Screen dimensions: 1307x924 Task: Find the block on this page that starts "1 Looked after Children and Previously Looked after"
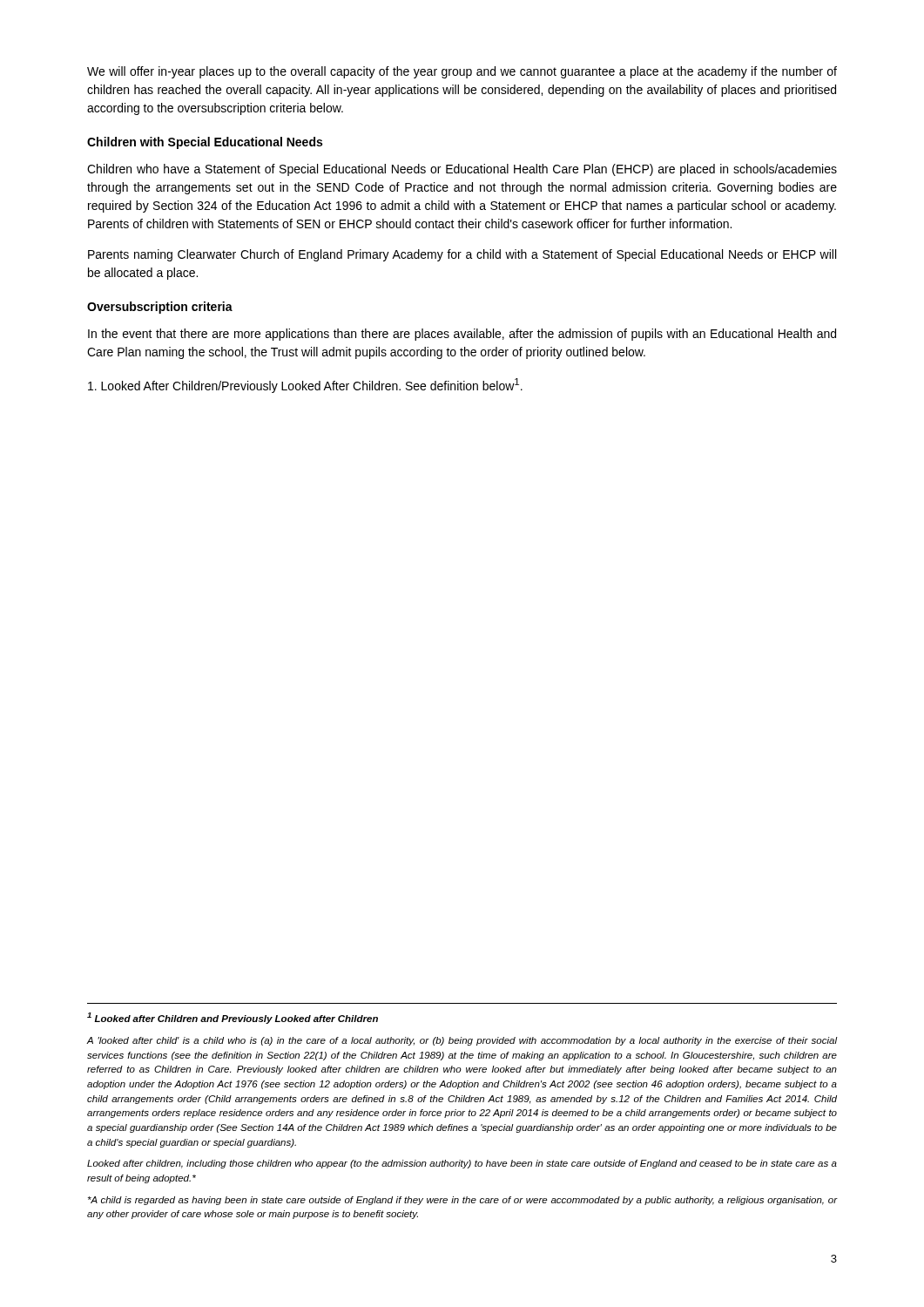462,1116
